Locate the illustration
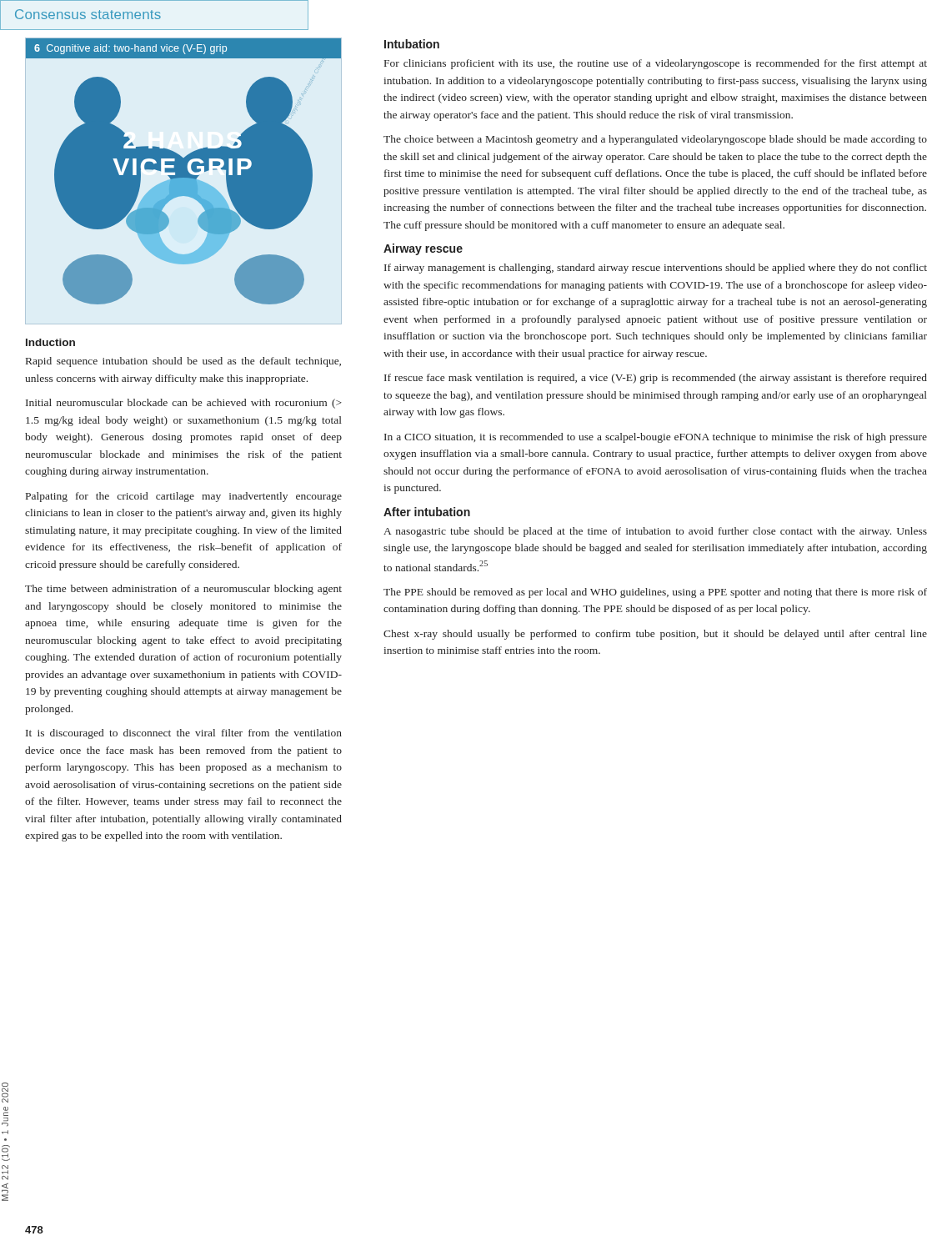 [x=183, y=181]
